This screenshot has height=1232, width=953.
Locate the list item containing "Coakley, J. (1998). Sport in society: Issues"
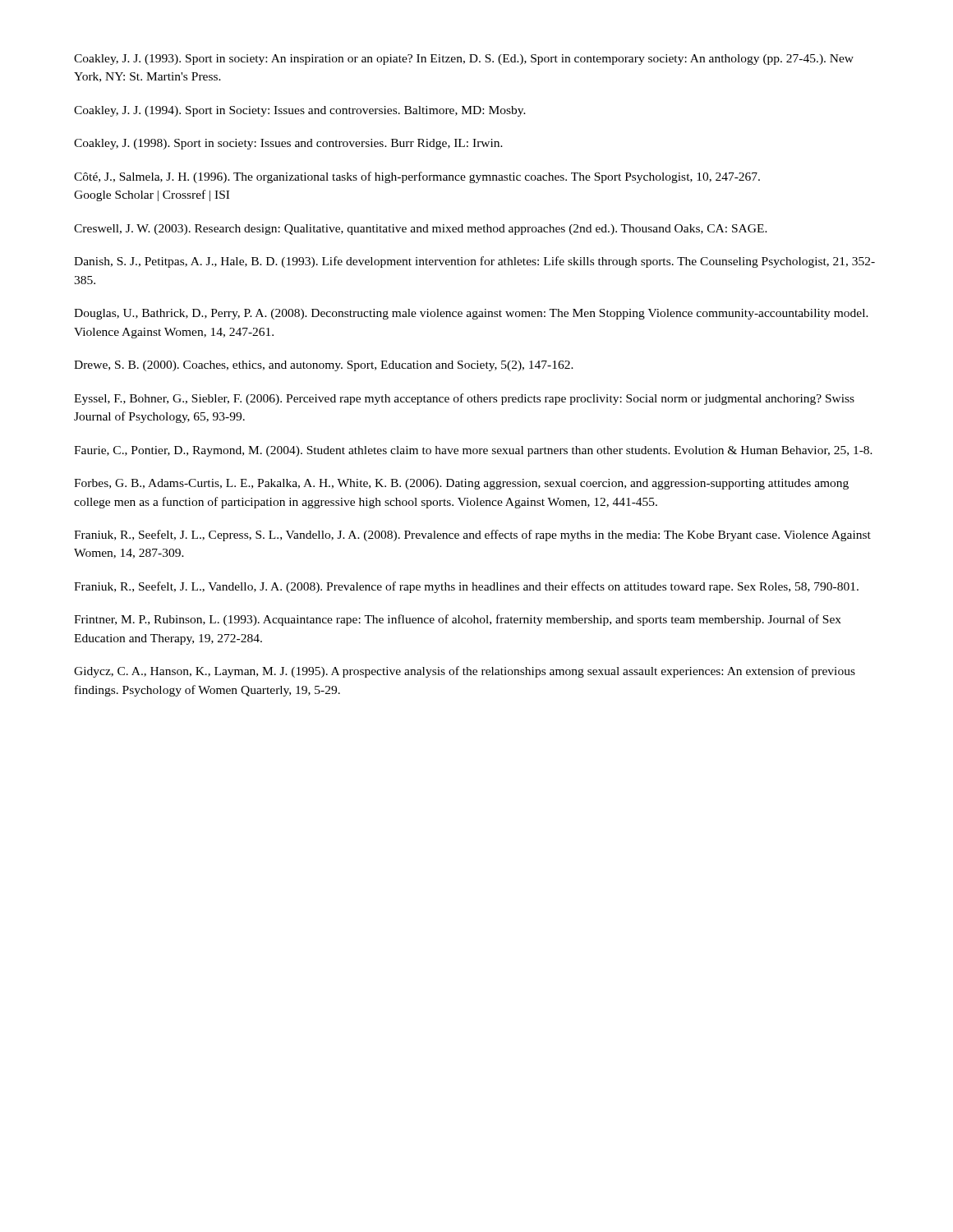click(x=289, y=143)
